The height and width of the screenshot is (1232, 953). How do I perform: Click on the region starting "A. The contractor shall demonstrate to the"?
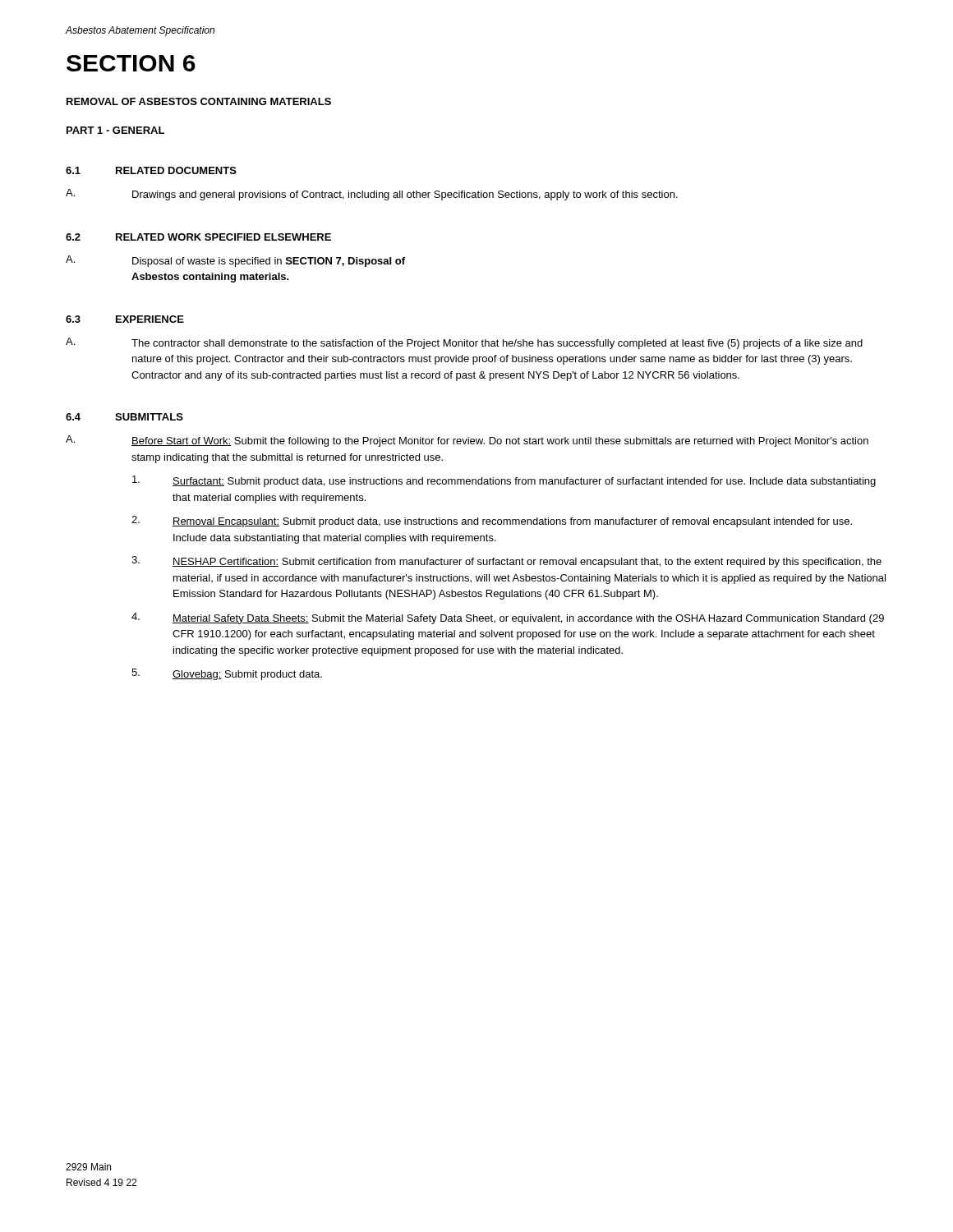coord(476,359)
